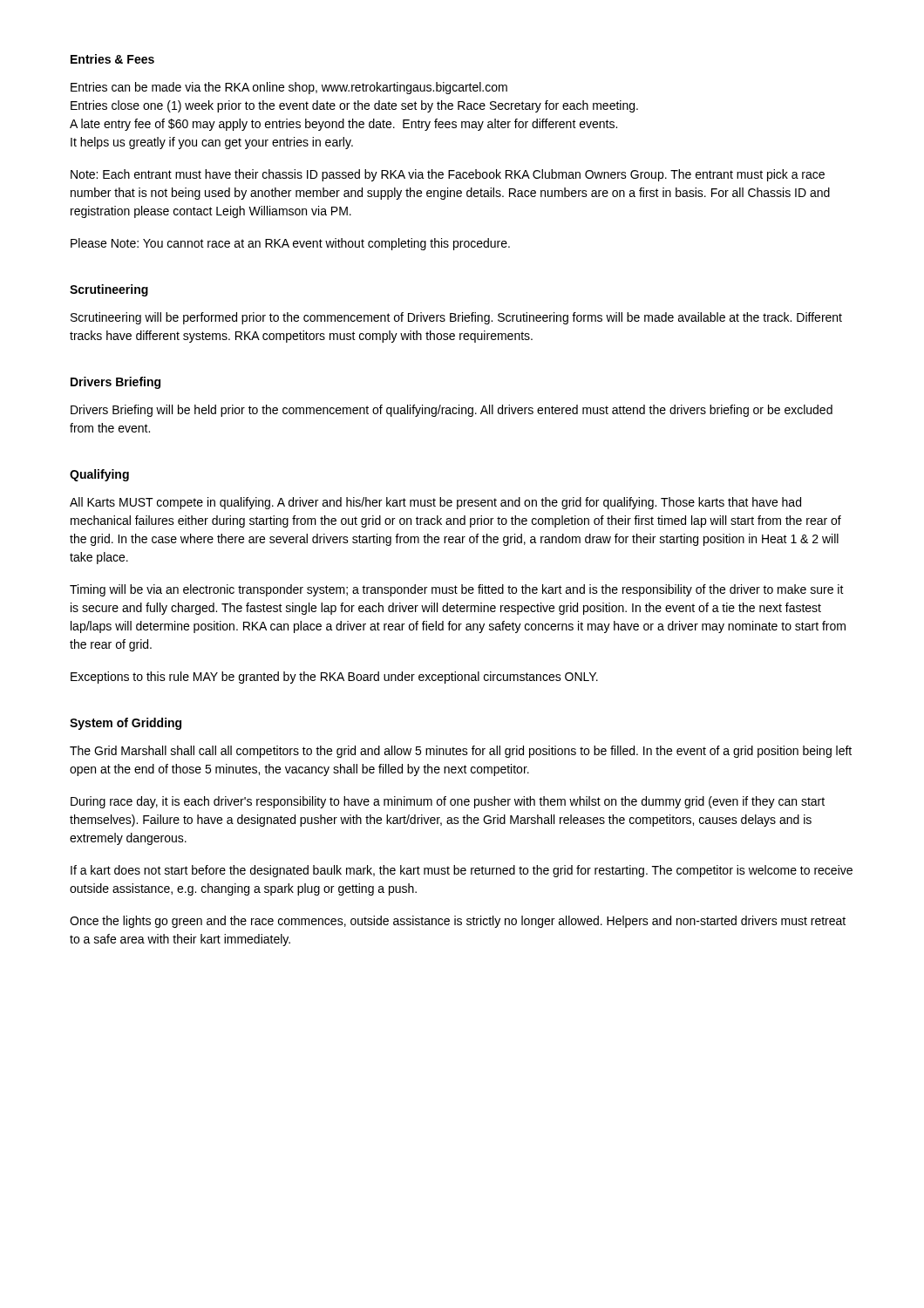Viewport: 924px width, 1308px height.
Task: Find the block starting "Entries & Fees"
Action: click(112, 59)
